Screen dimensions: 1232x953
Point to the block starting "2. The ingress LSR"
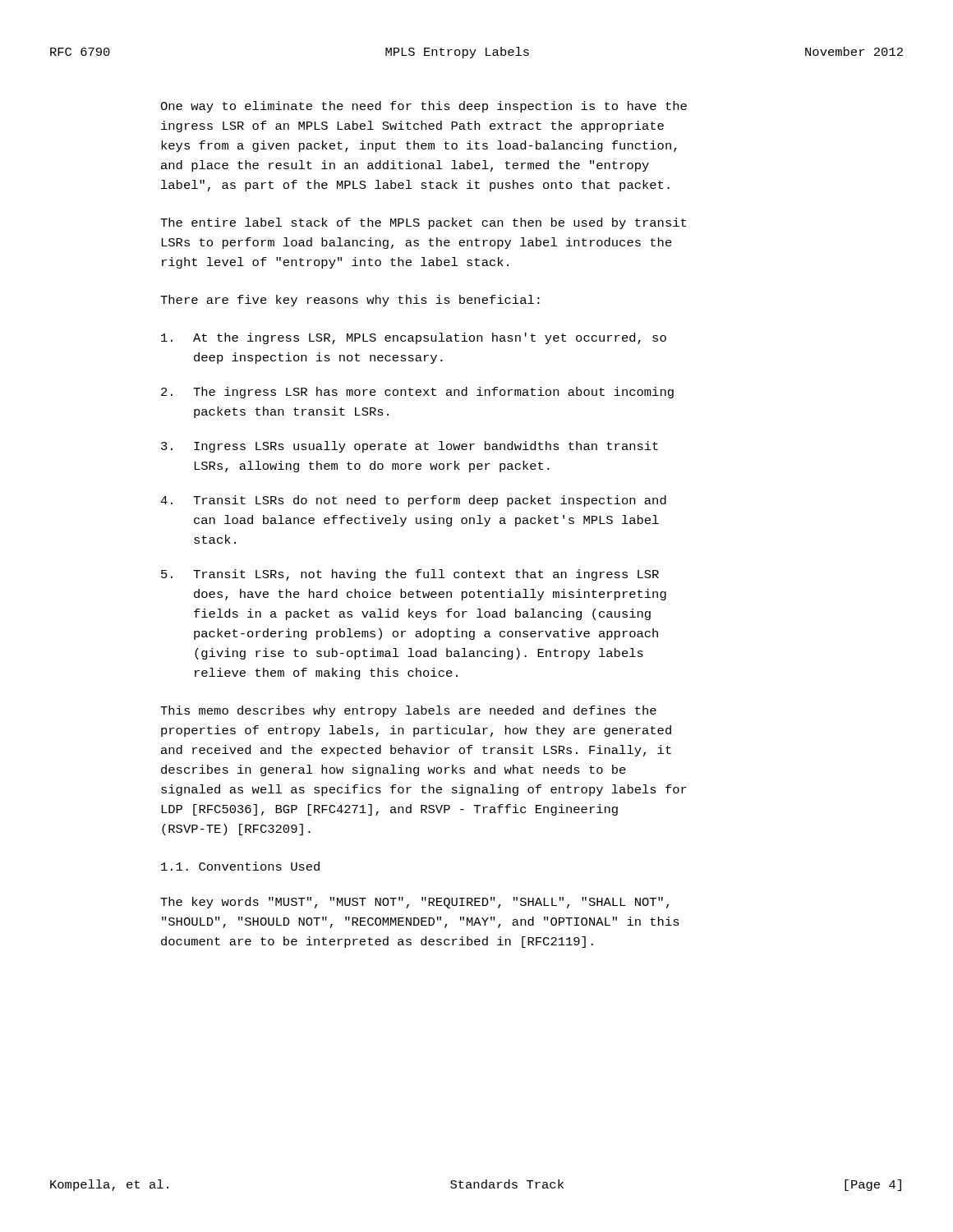coord(516,403)
